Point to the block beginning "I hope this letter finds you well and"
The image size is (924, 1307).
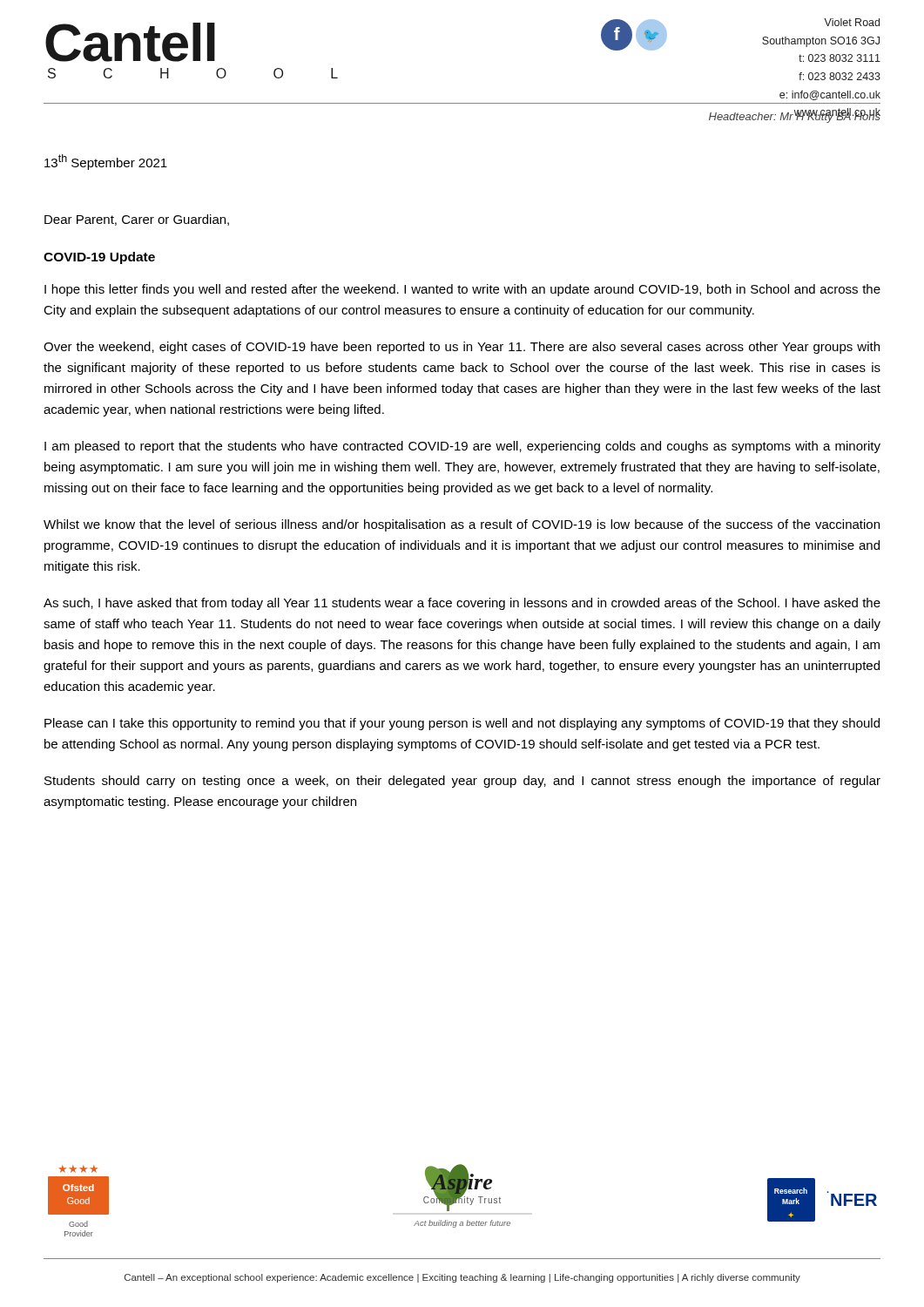(462, 300)
